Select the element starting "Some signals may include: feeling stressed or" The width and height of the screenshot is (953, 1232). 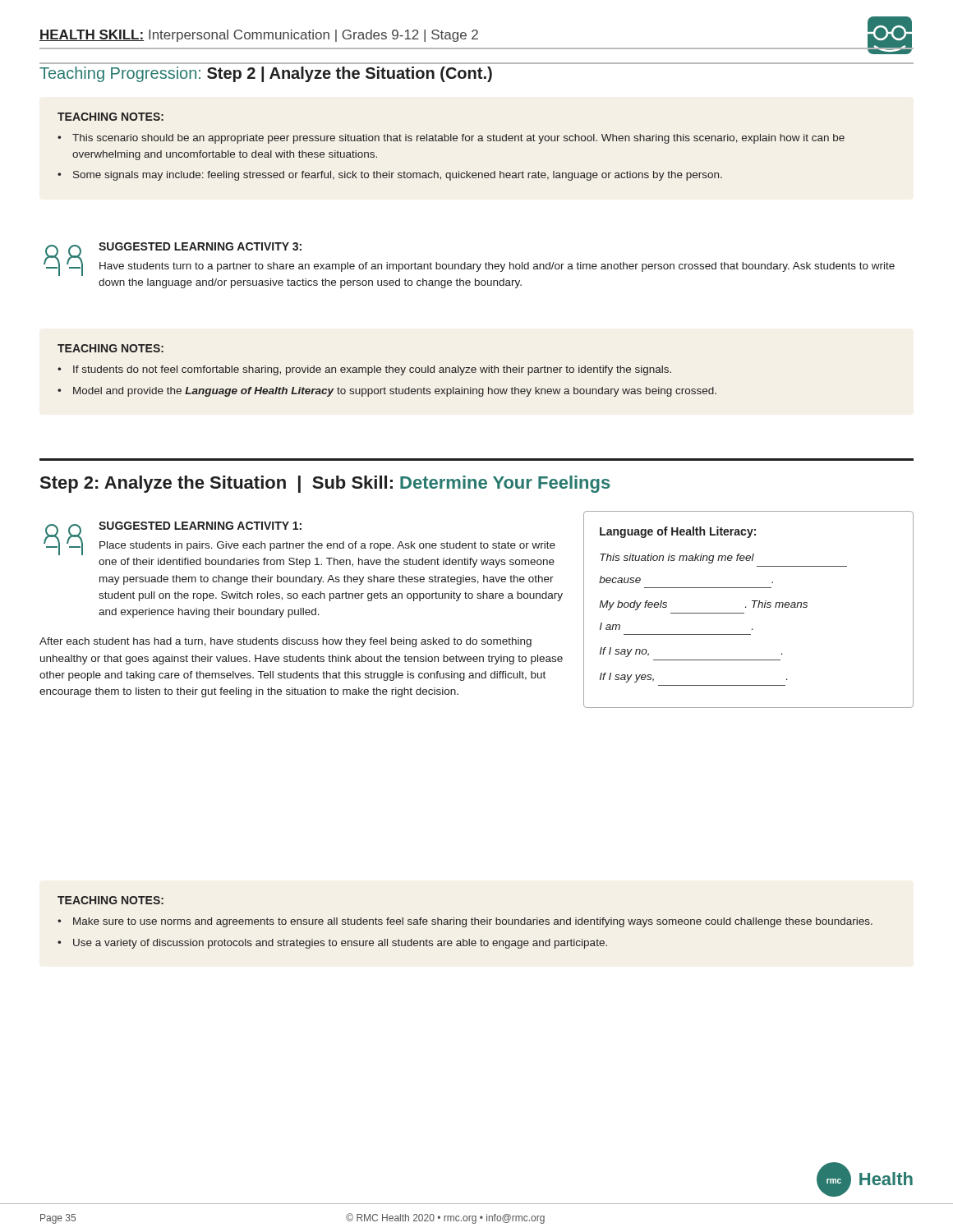[x=398, y=175]
